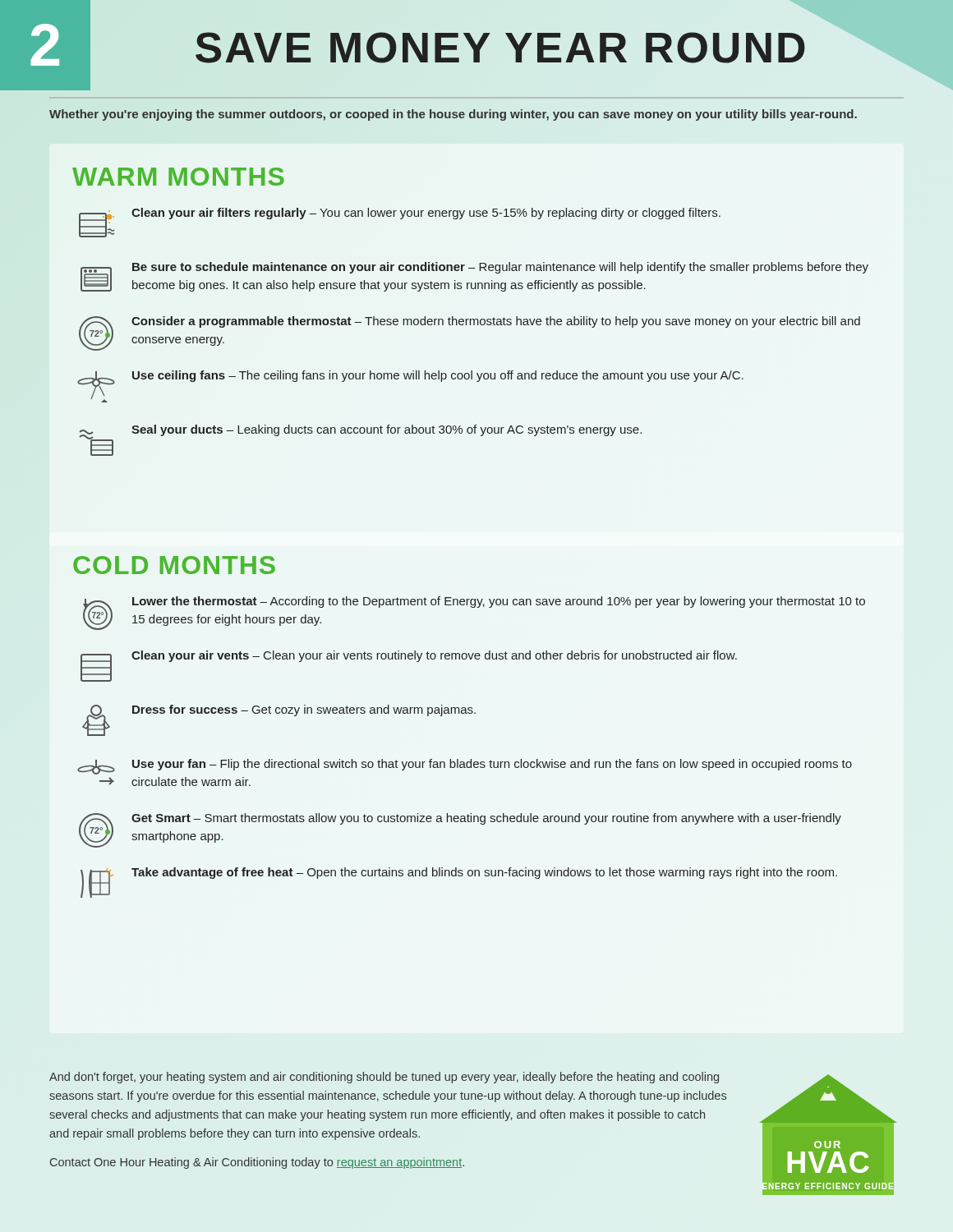This screenshot has width=953, height=1232.
Task: Find the list item that reads "Clean your air vents"
Action: [x=476, y=668]
